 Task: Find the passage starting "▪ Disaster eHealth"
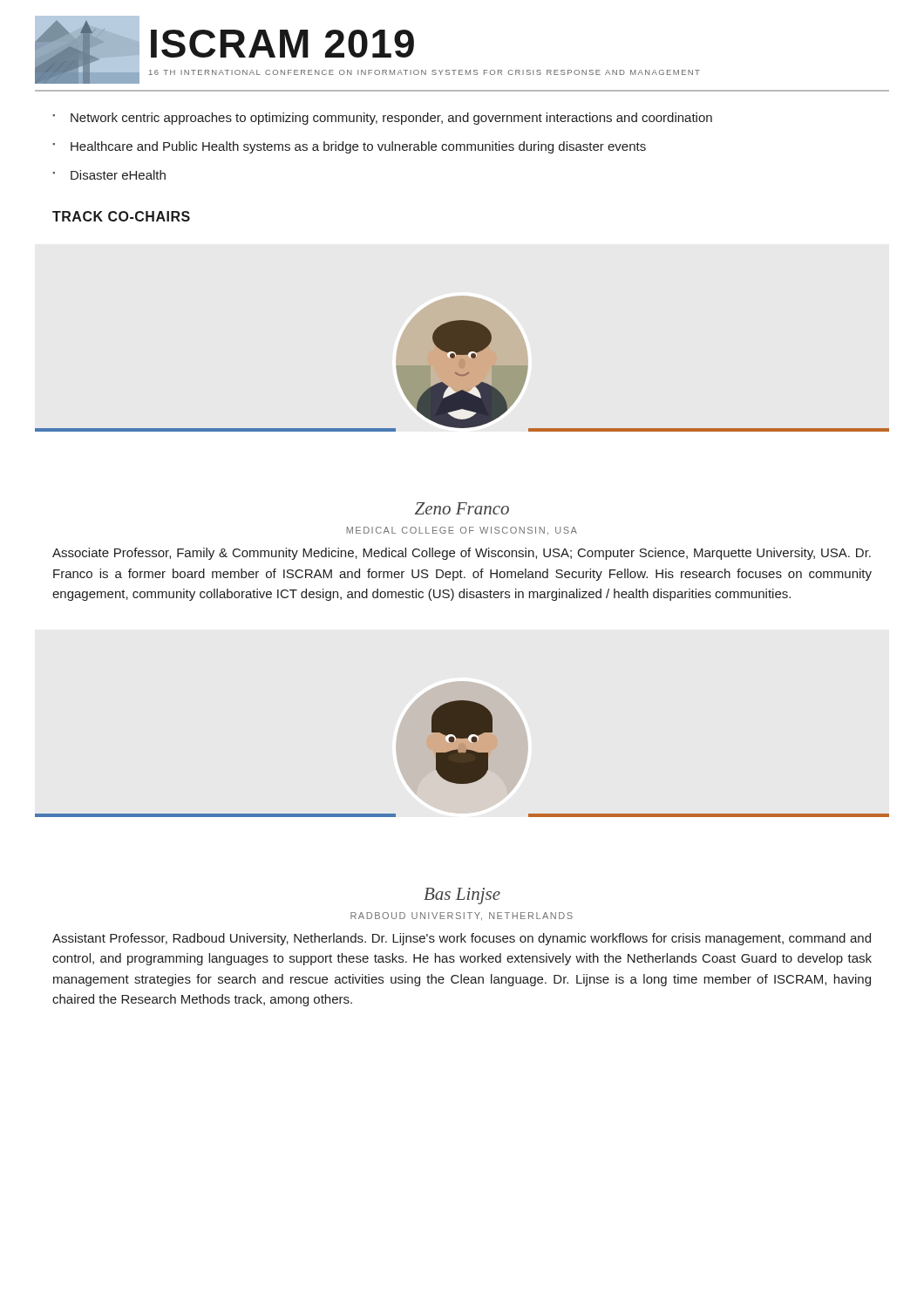pyautogui.click(x=109, y=175)
